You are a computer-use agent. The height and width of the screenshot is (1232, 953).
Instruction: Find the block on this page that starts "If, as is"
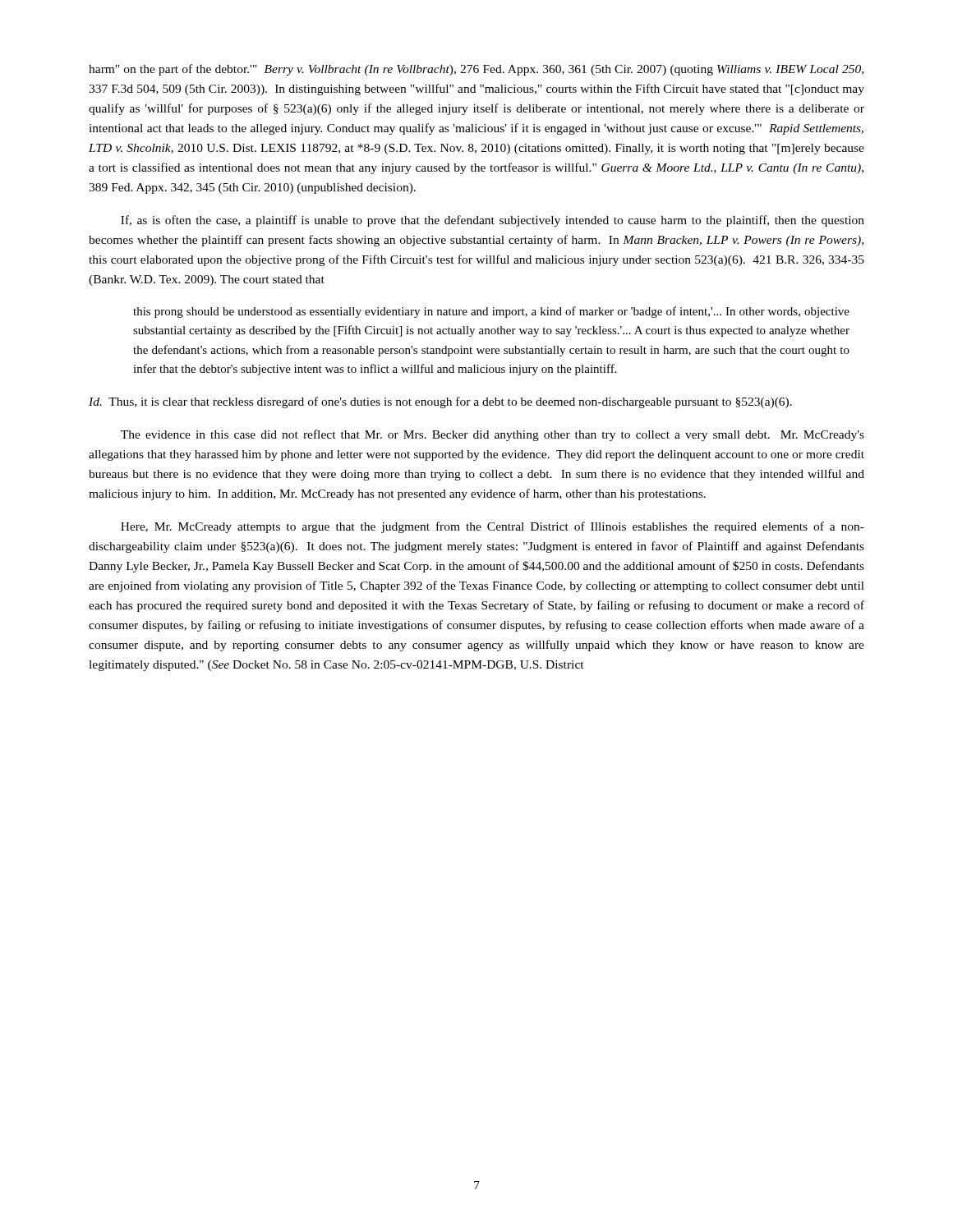(476, 249)
